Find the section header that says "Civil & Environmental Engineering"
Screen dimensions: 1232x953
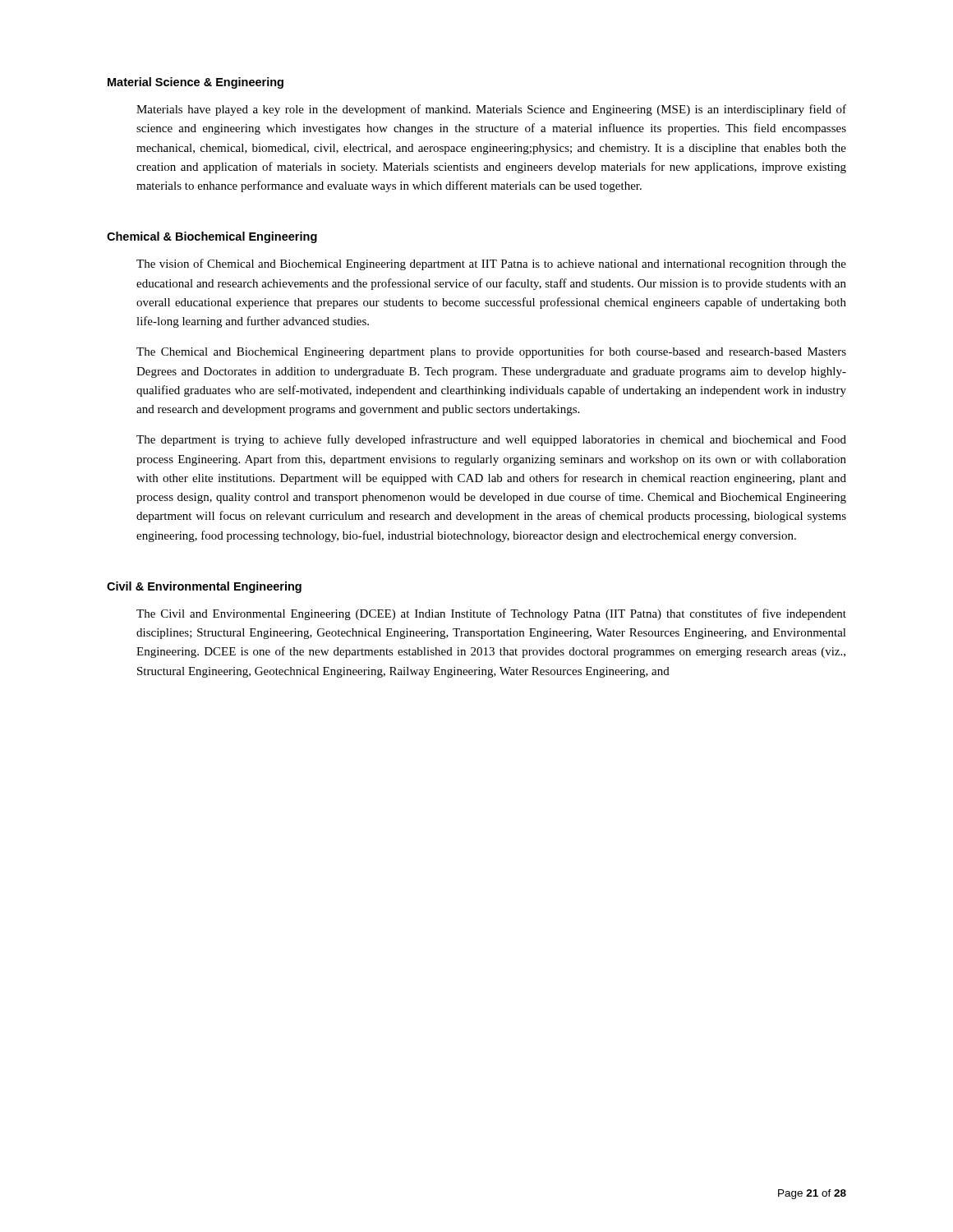coord(204,586)
